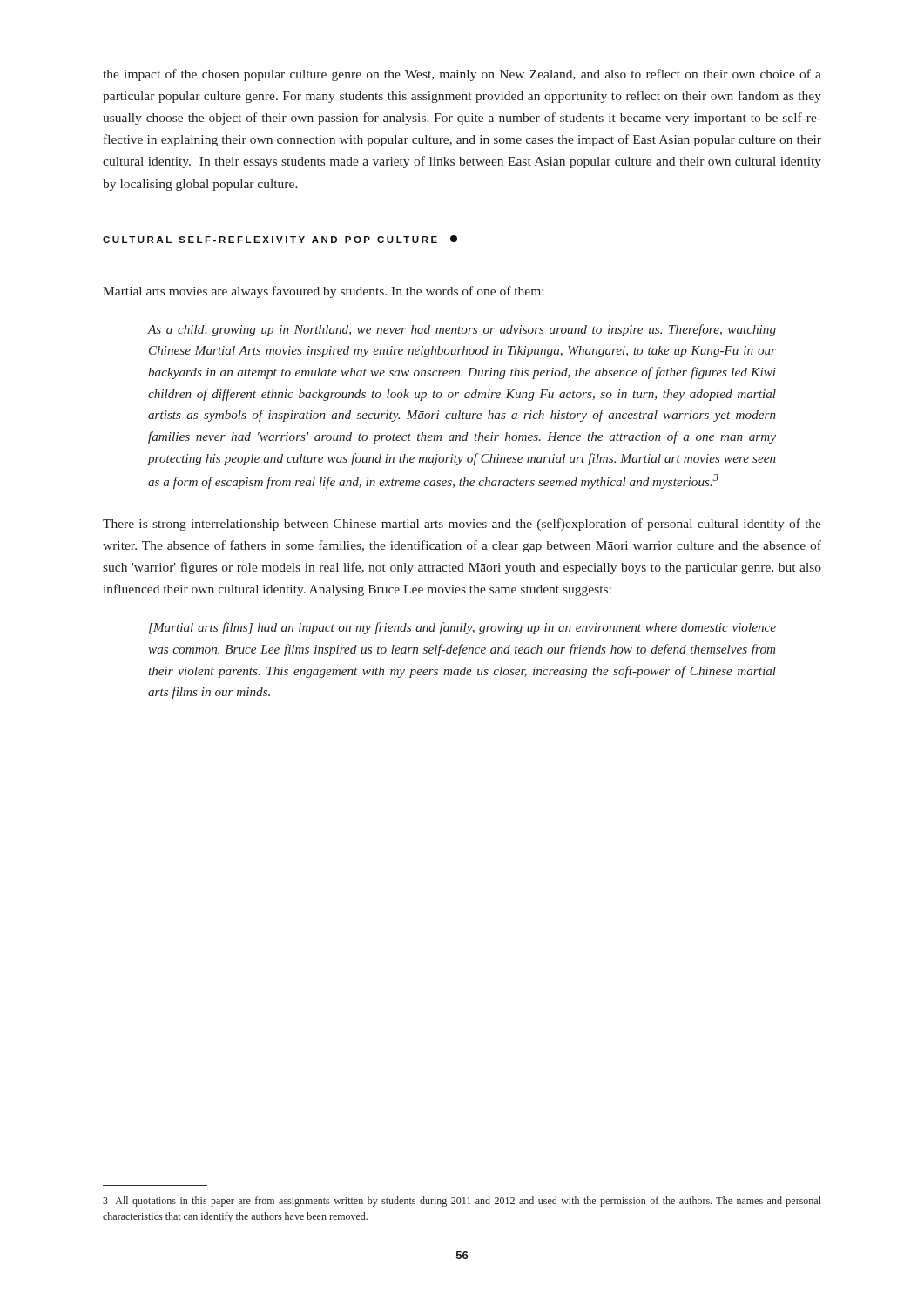The width and height of the screenshot is (924, 1307).
Task: Select the passage starting "There is strong interrelationship between Chinese martial arts"
Action: (x=462, y=556)
